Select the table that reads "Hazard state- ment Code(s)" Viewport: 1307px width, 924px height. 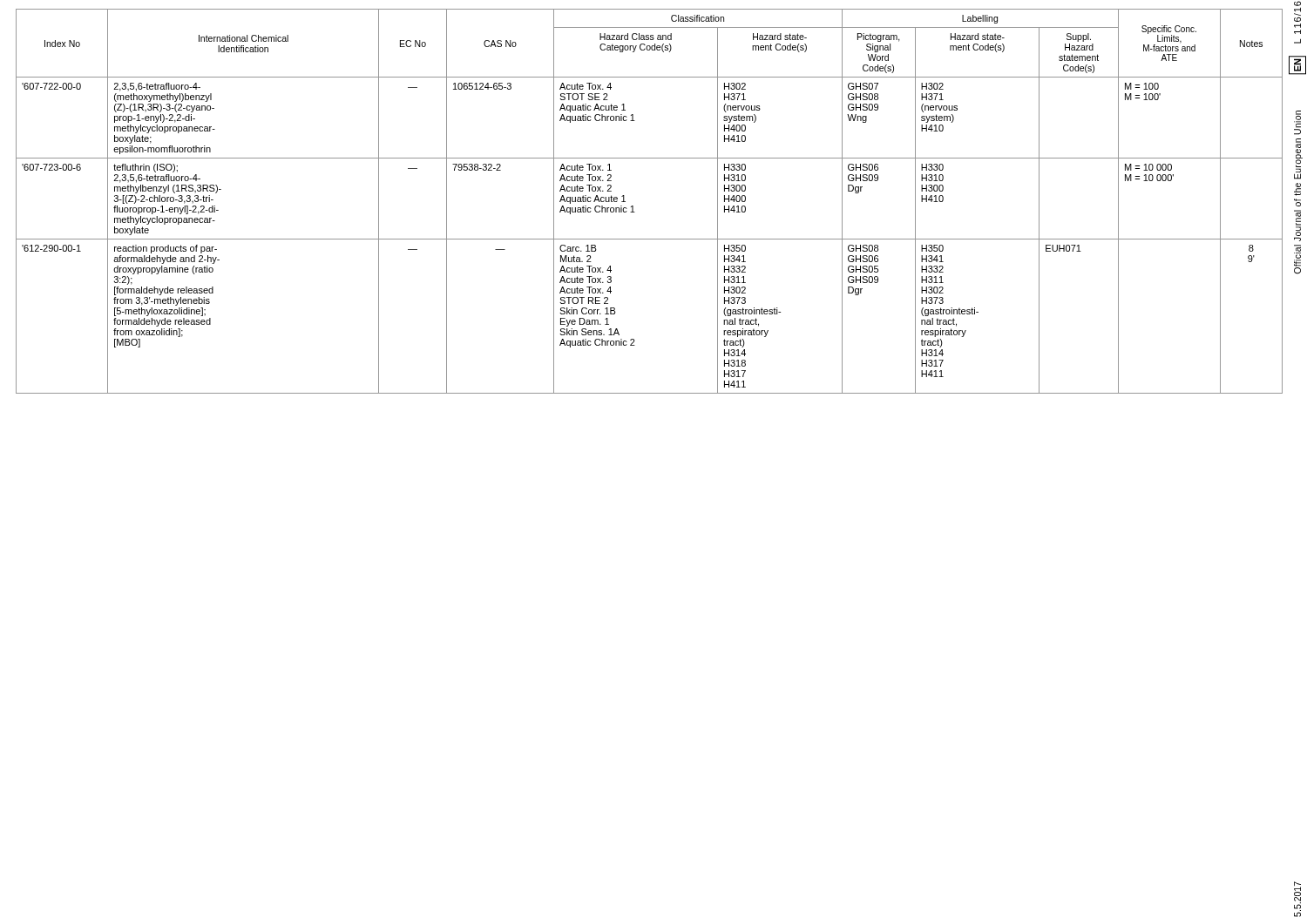coord(649,462)
